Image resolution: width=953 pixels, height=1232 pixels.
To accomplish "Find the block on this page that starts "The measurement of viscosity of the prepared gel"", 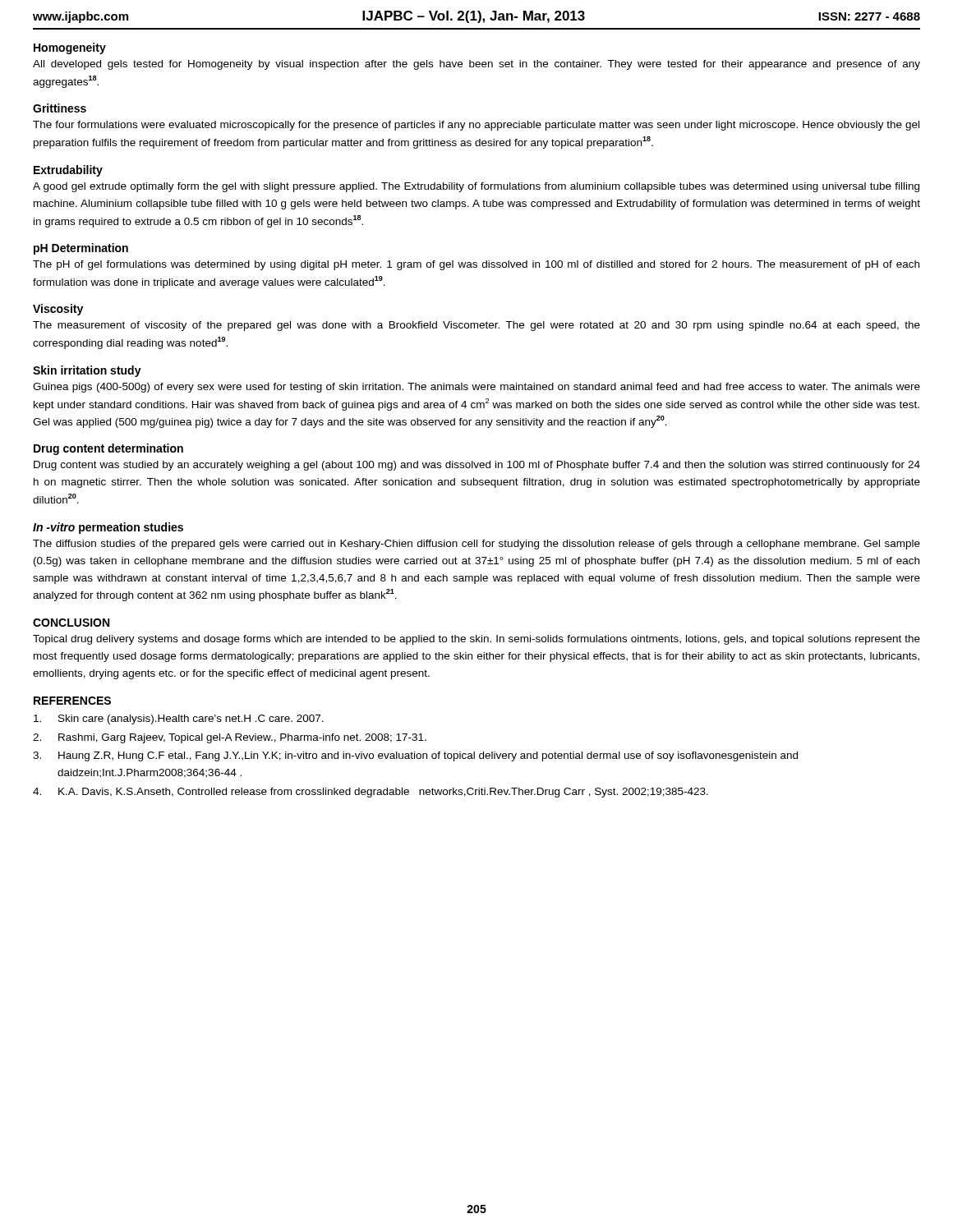I will 476,334.
